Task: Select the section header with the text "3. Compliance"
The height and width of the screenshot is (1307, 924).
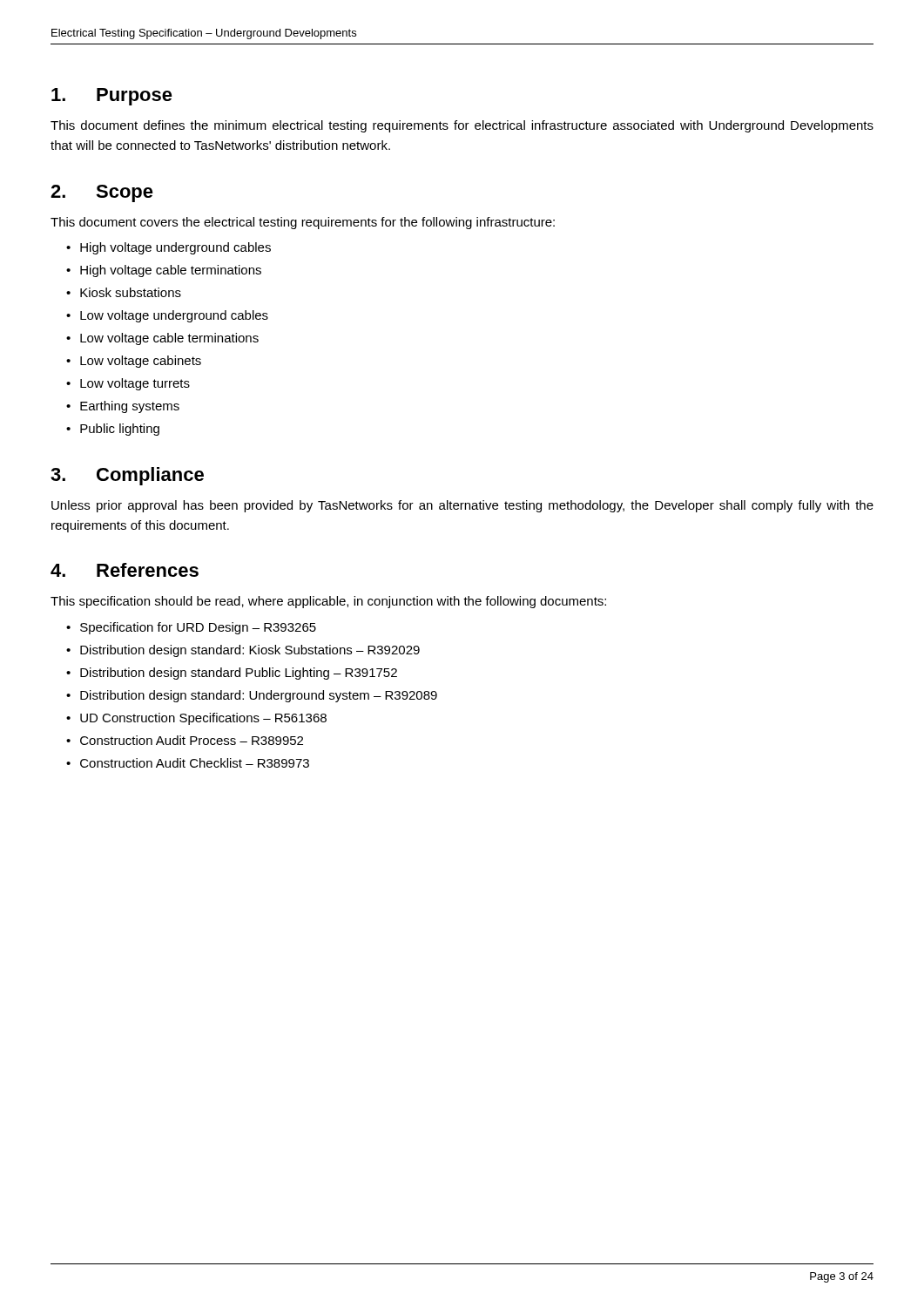Action: [x=127, y=475]
